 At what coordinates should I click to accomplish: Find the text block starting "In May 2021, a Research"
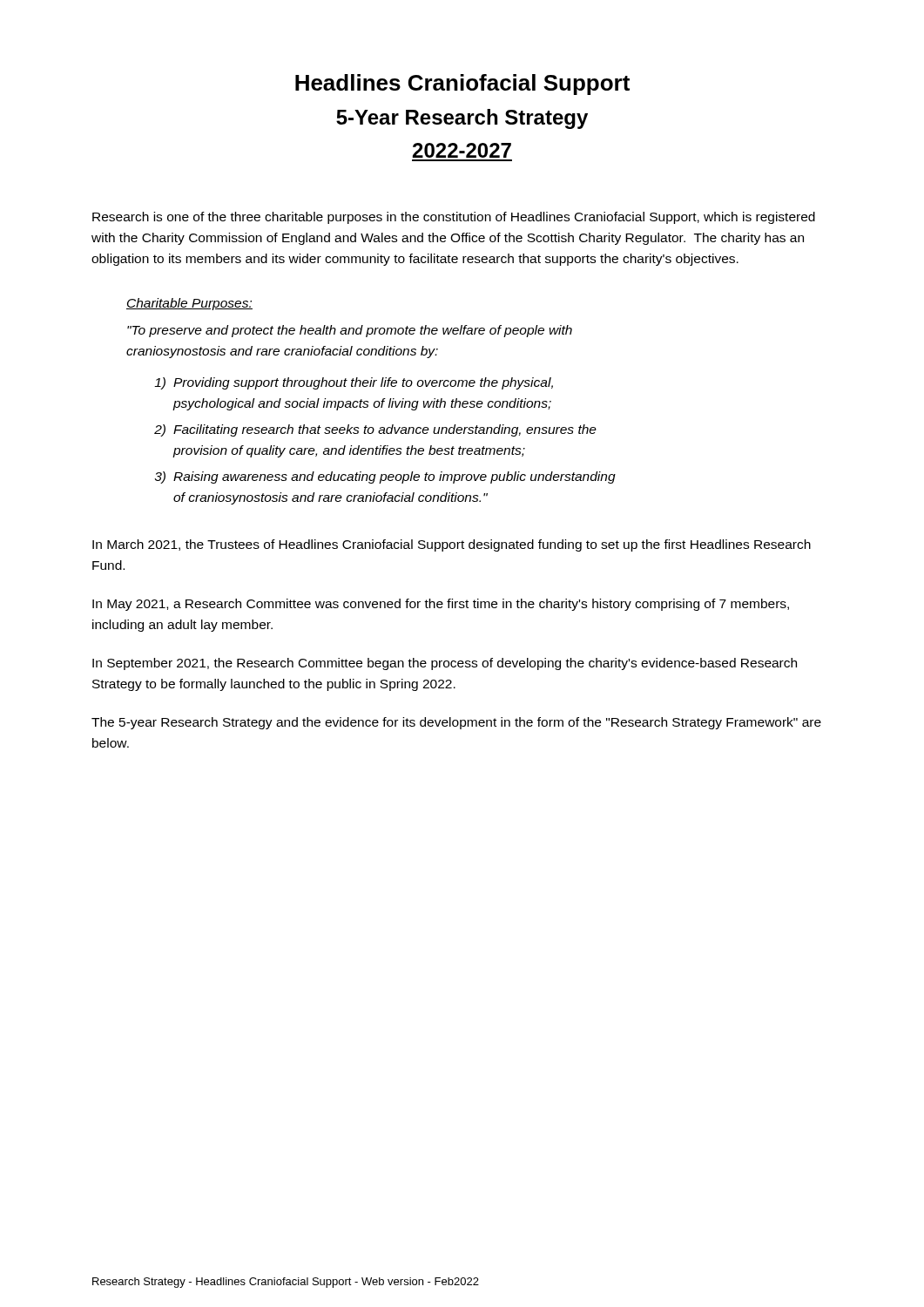pos(441,614)
